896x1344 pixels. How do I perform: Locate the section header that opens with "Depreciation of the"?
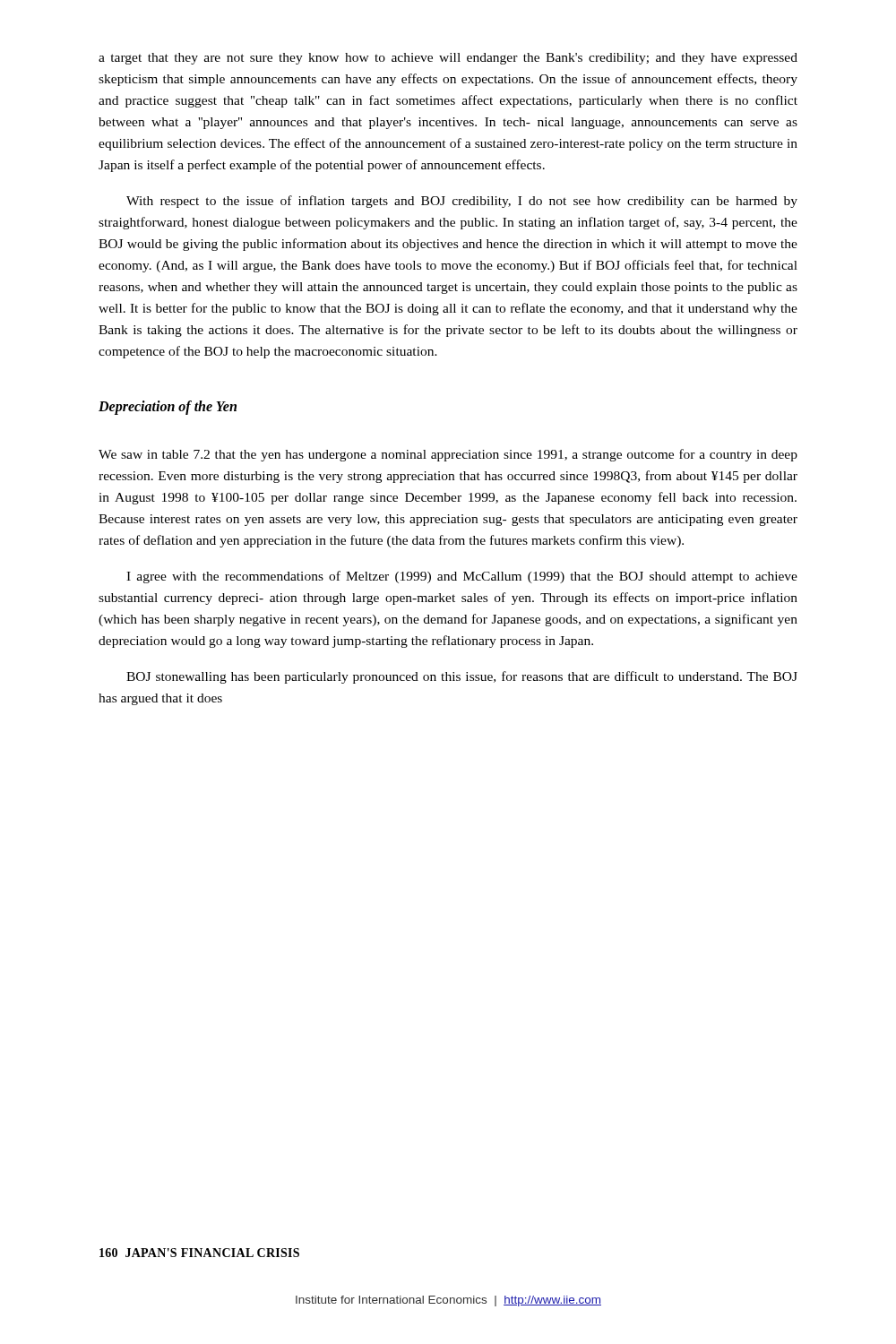pos(168,406)
